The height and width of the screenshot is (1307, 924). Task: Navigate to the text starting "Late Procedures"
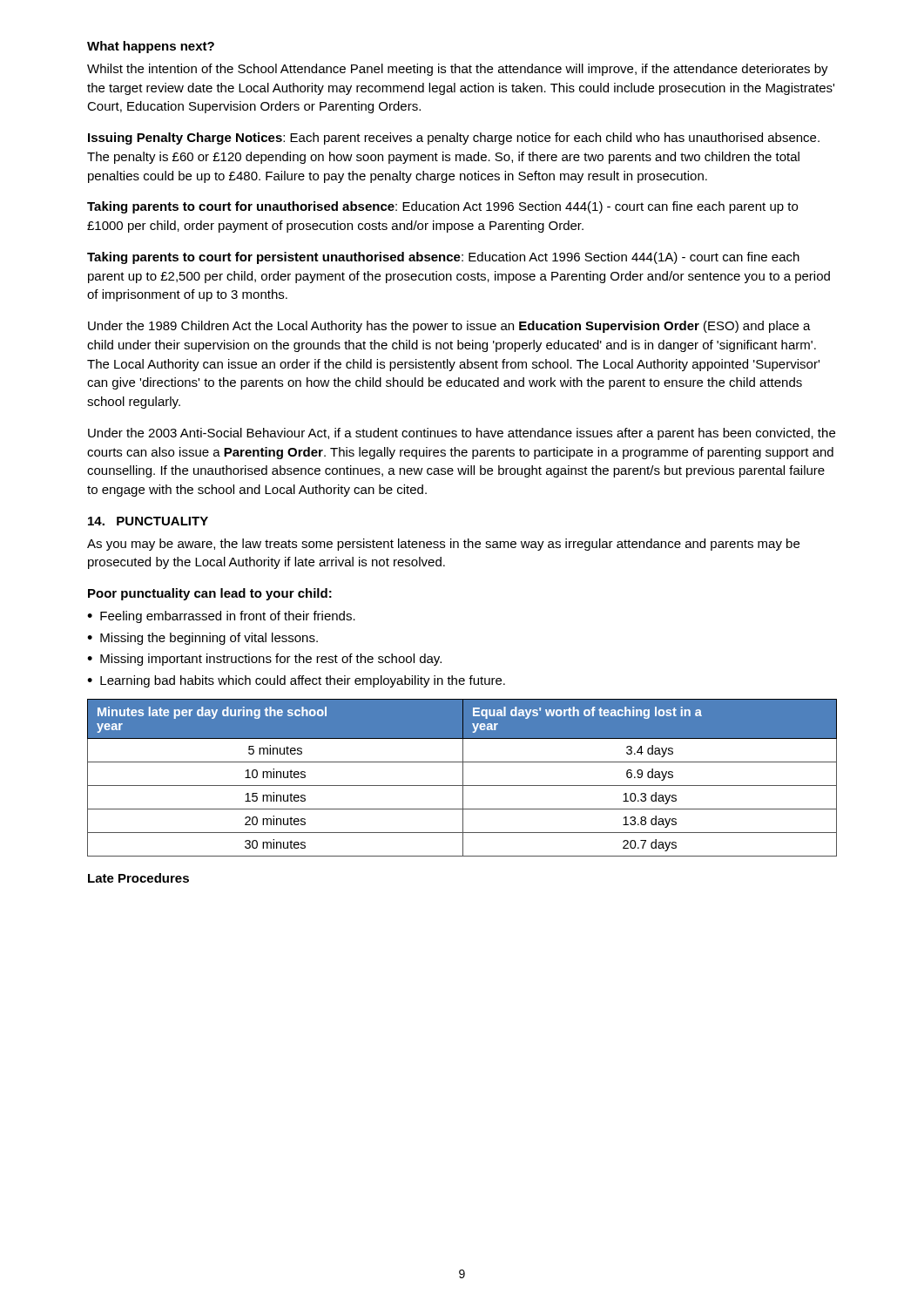click(138, 878)
